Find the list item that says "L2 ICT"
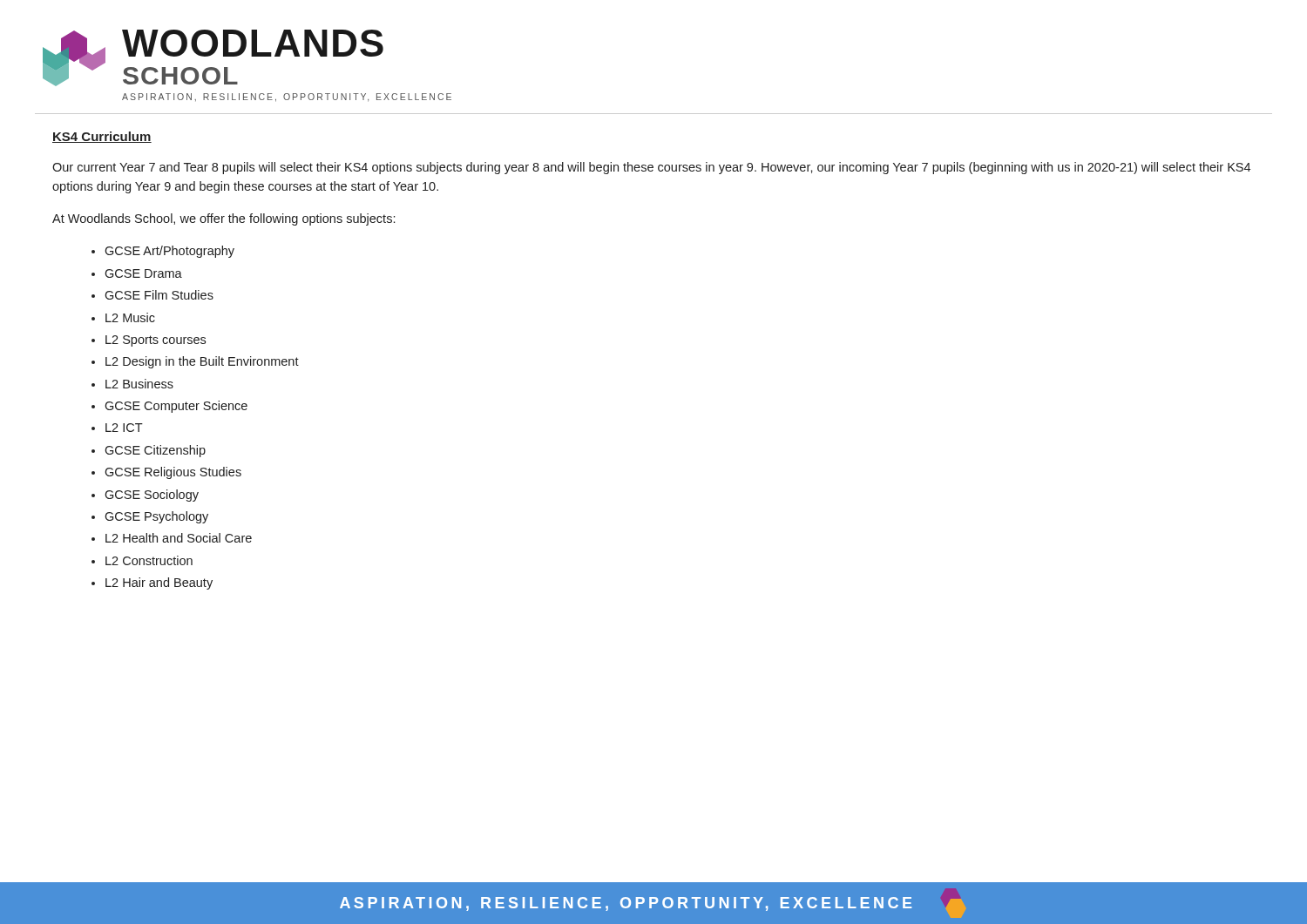Screen dimensions: 924x1307 [124, 428]
